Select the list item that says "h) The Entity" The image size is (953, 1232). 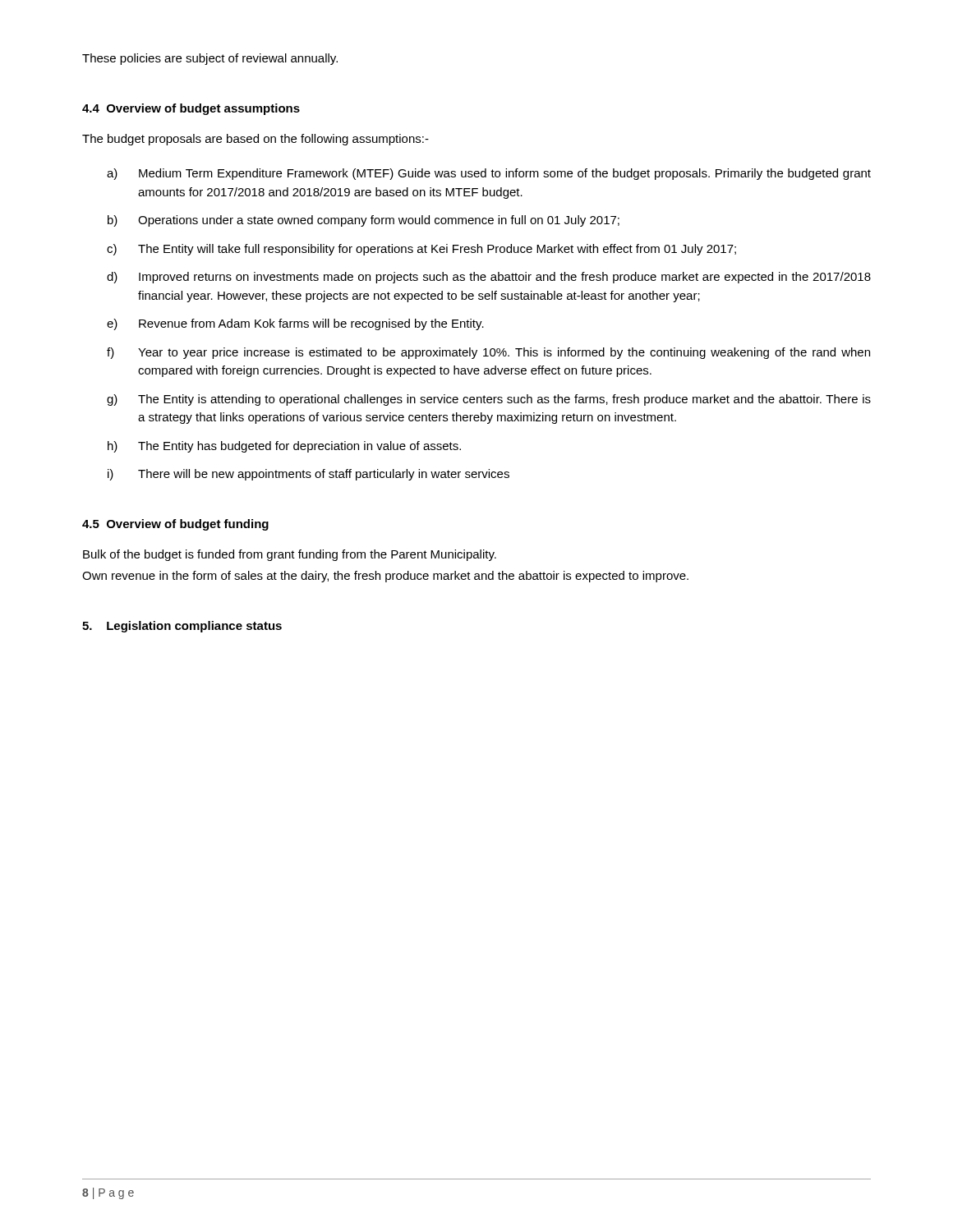[284, 447]
